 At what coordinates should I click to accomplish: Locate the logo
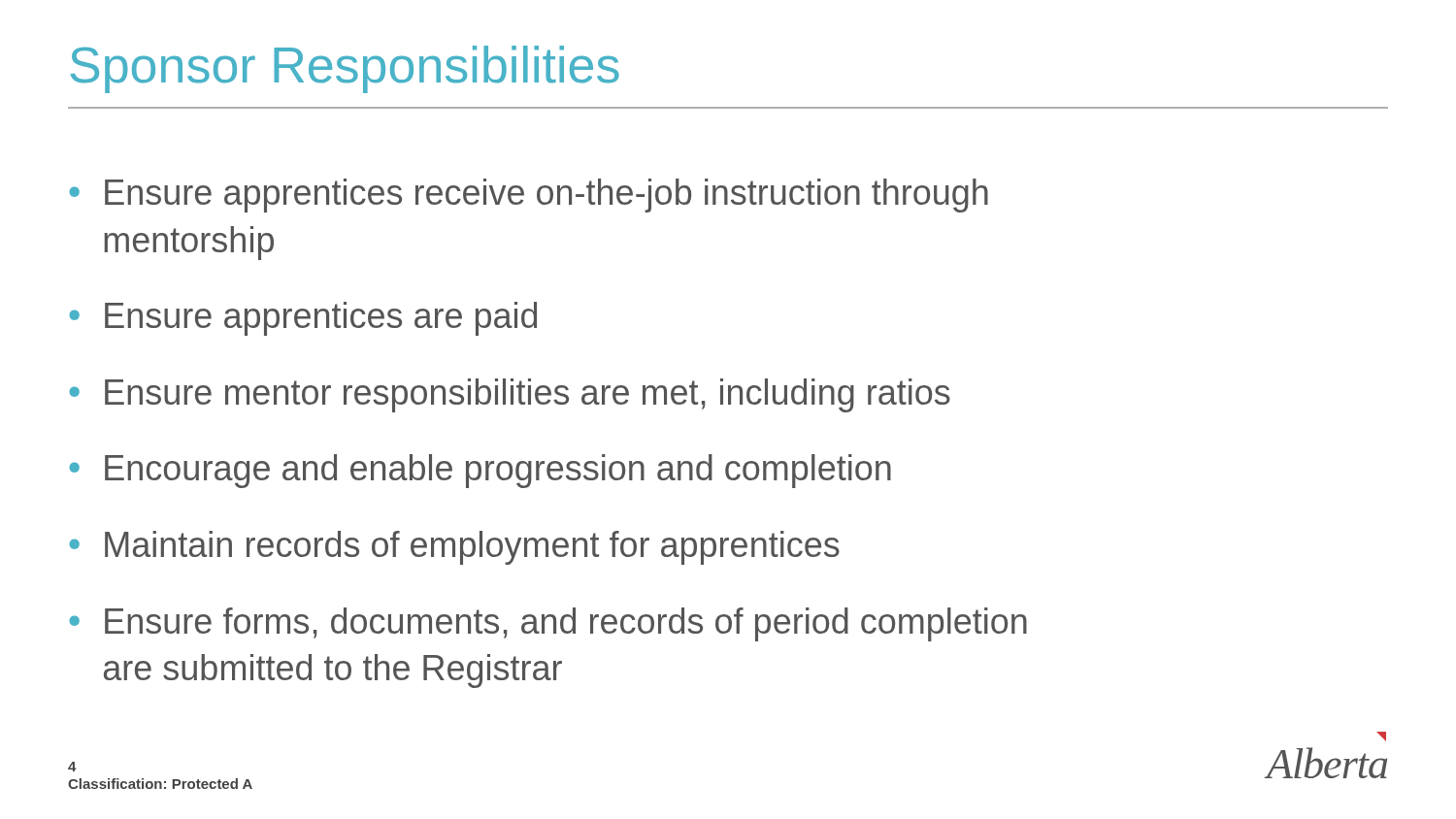(x=1325, y=764)
